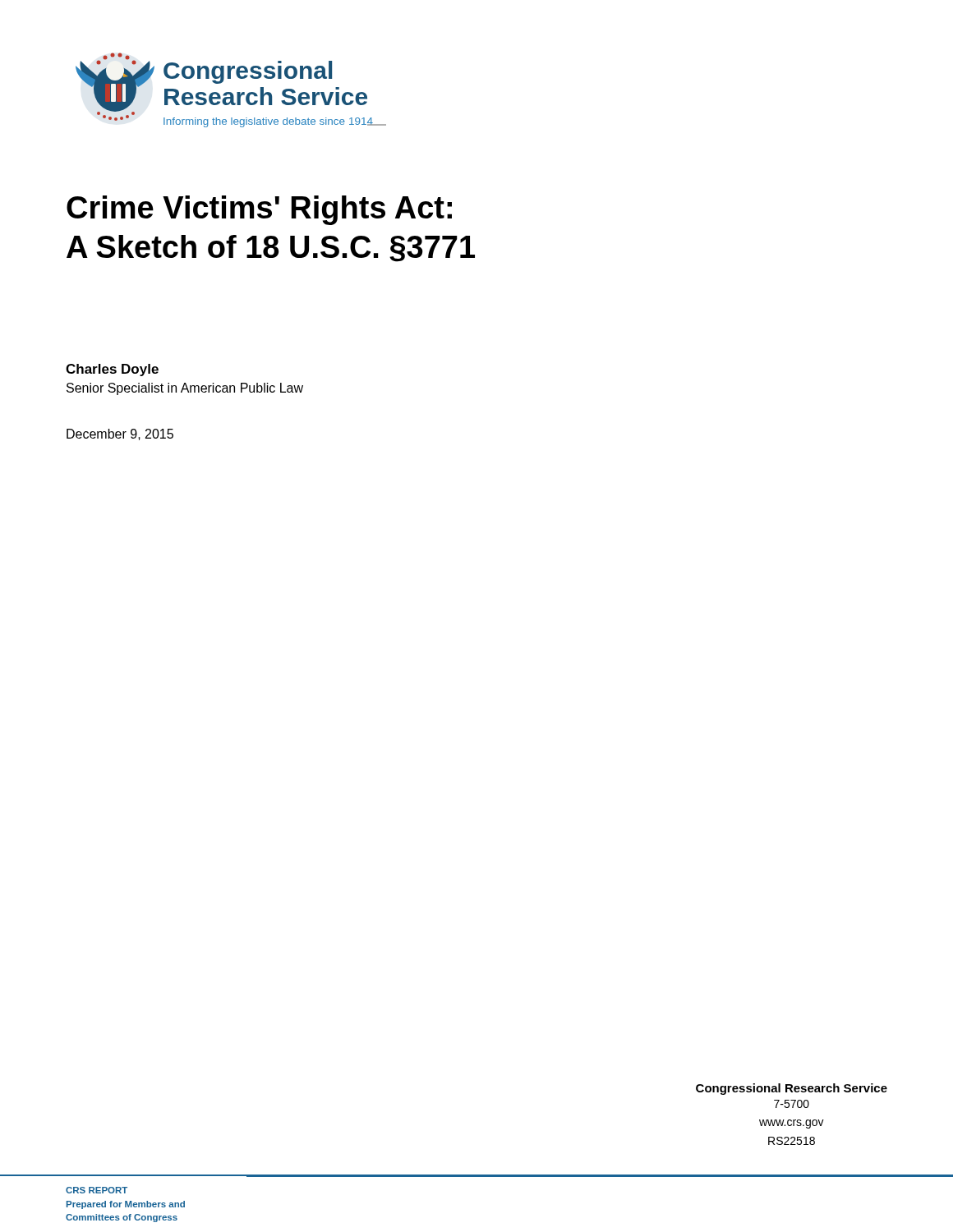Click the title that begins "Crime Victims' Rights Act:A Sketch of 18"
Viewport: 953px width, 1232px height.
pyautogui.click(x=476, y=228)
